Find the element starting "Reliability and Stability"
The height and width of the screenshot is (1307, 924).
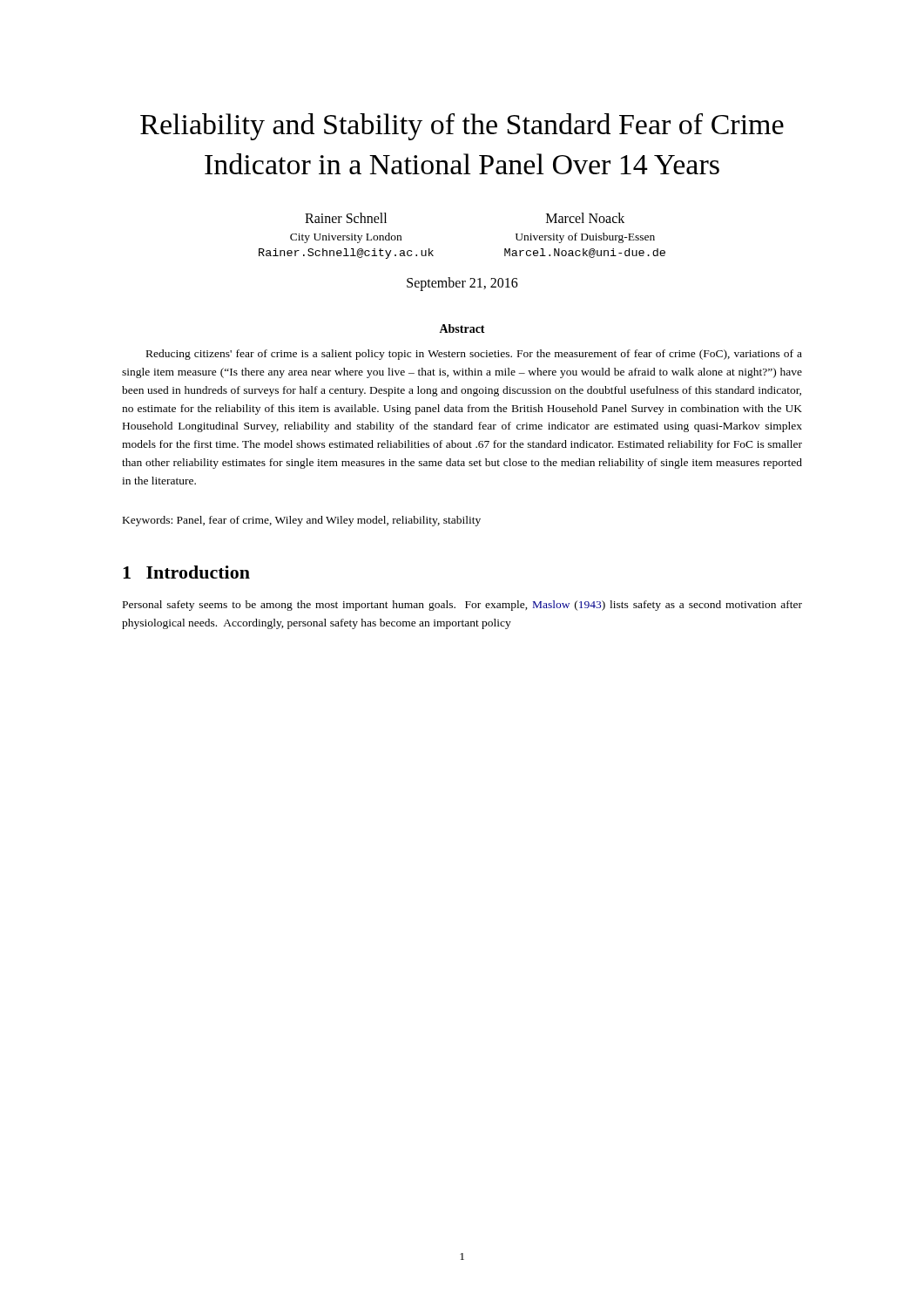click(462, 145)
